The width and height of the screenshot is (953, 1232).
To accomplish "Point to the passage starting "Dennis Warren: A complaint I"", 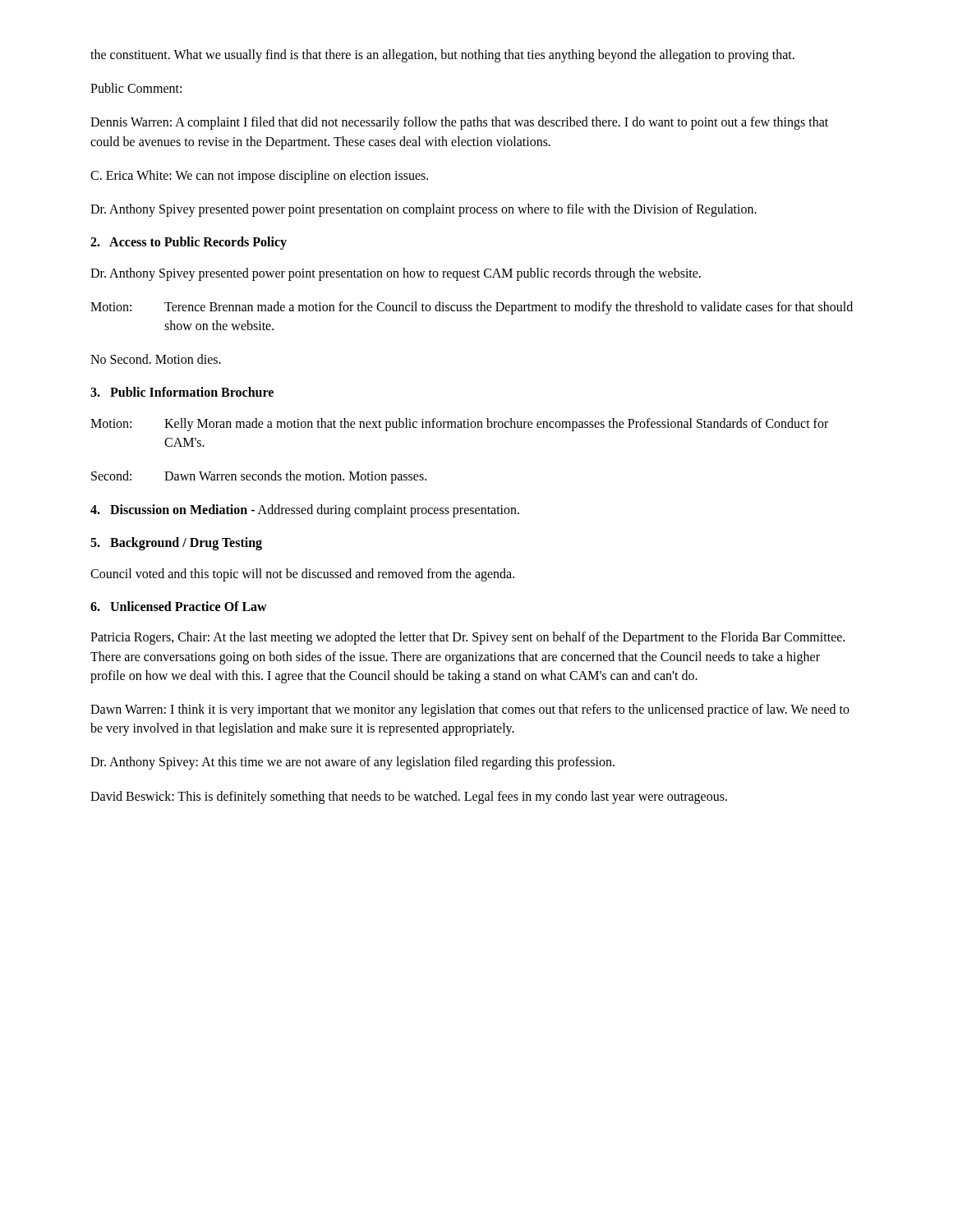I will 472,132.
